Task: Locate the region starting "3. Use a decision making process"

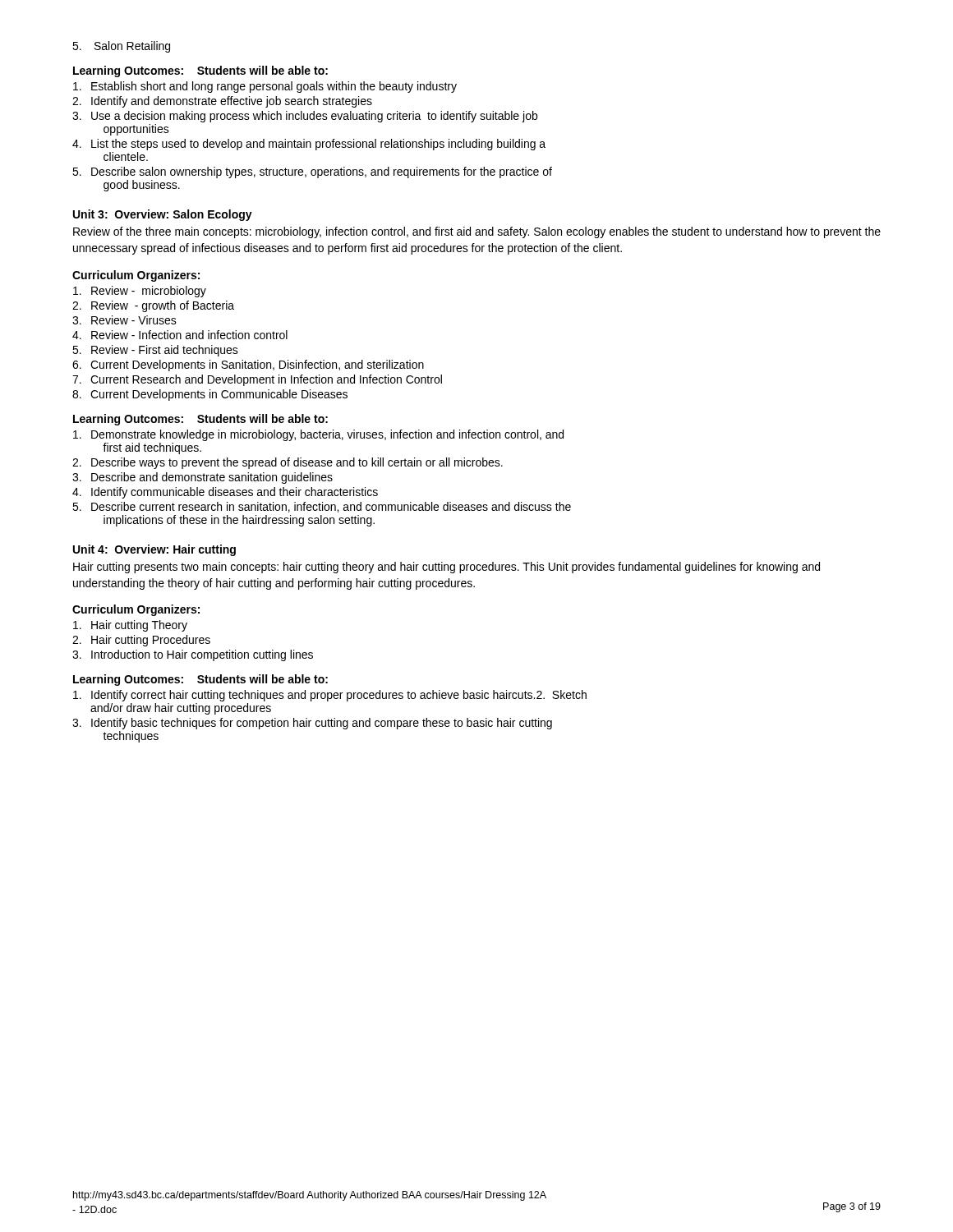Action: coord(476,122)
